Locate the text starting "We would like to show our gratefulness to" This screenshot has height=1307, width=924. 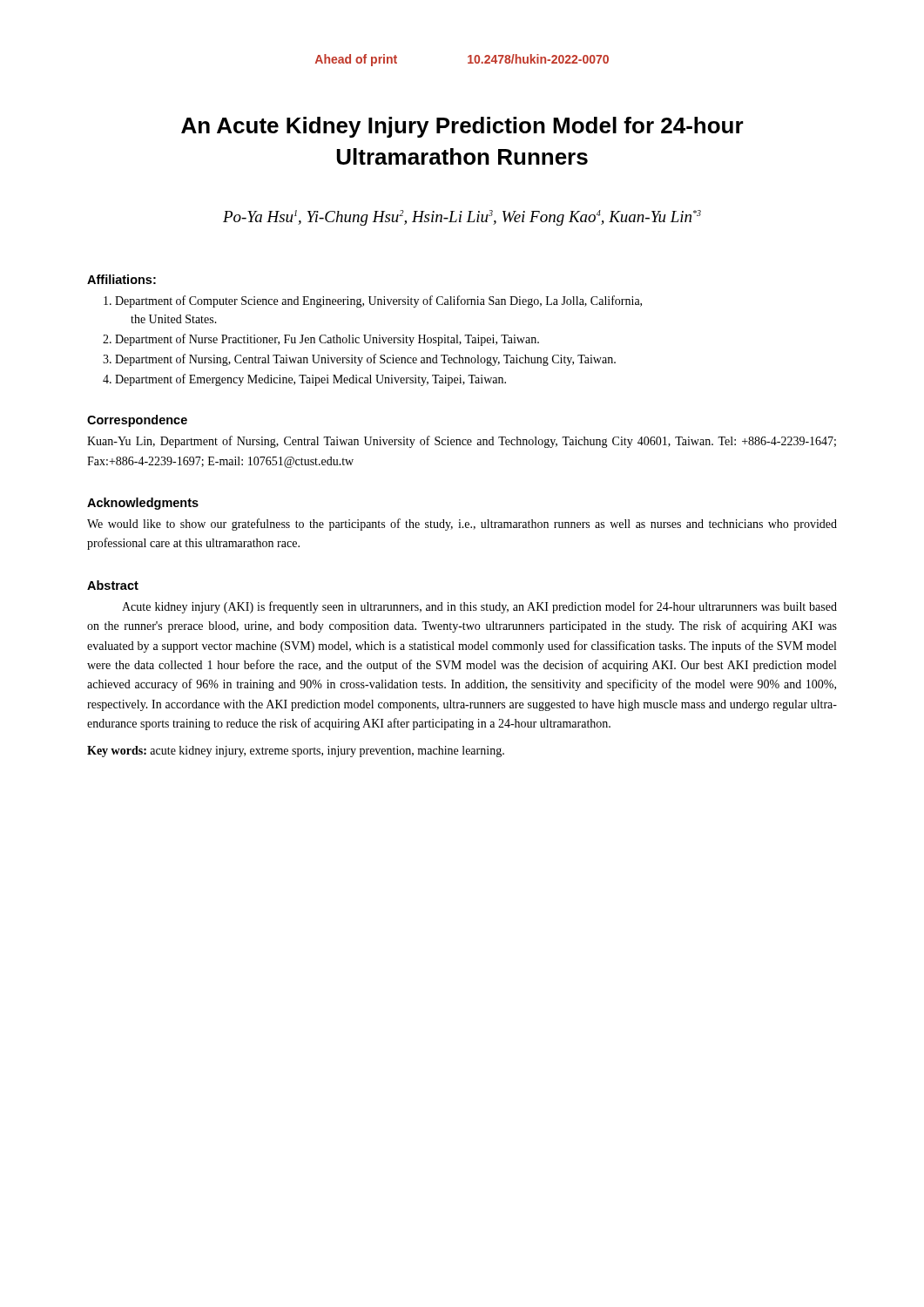click(462, 534)
